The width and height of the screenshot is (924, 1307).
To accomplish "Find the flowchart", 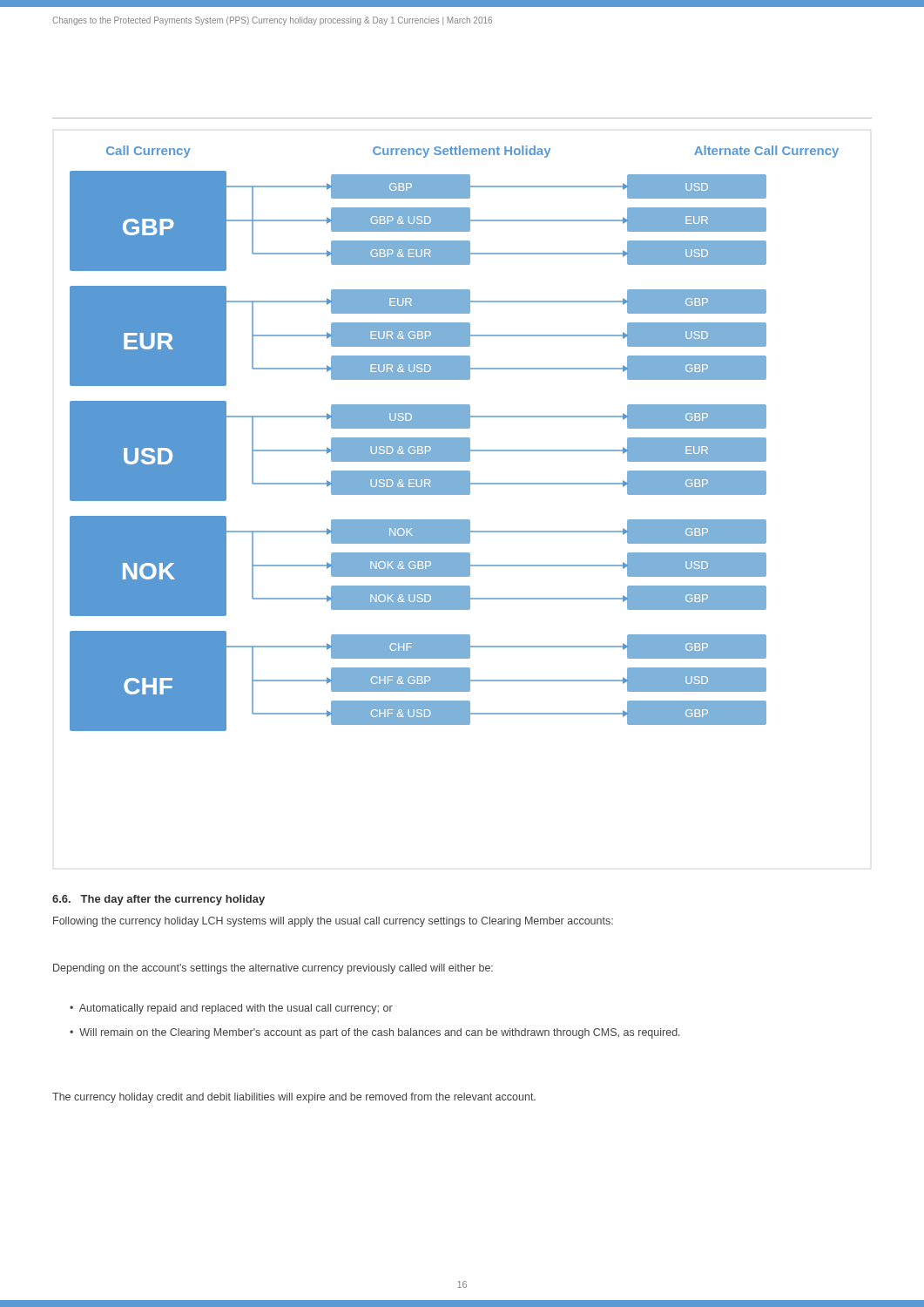I will [462, 499].
